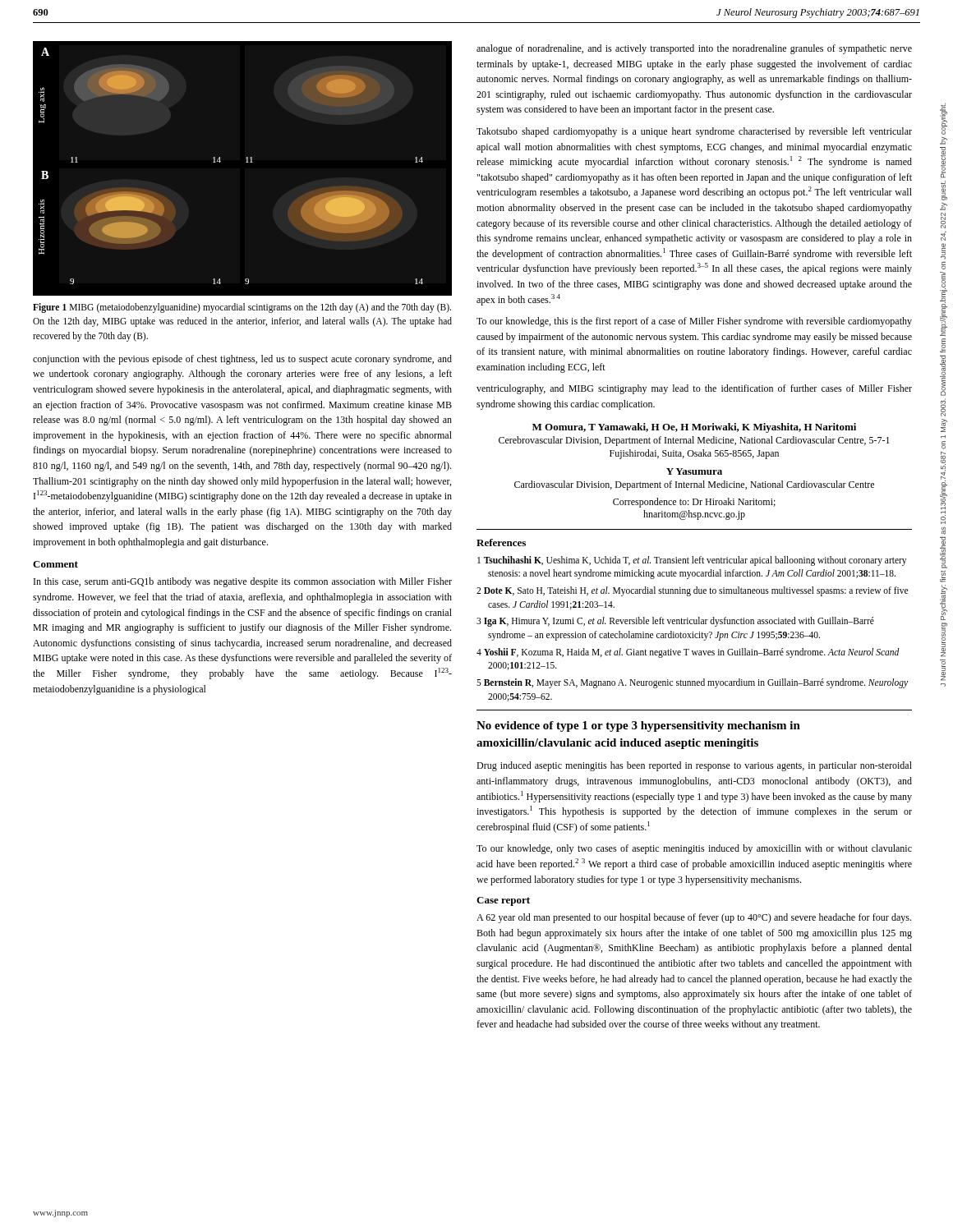
Task: Find the text block that says "To our knowledge, only two"
Action: (x=694, y=864)
